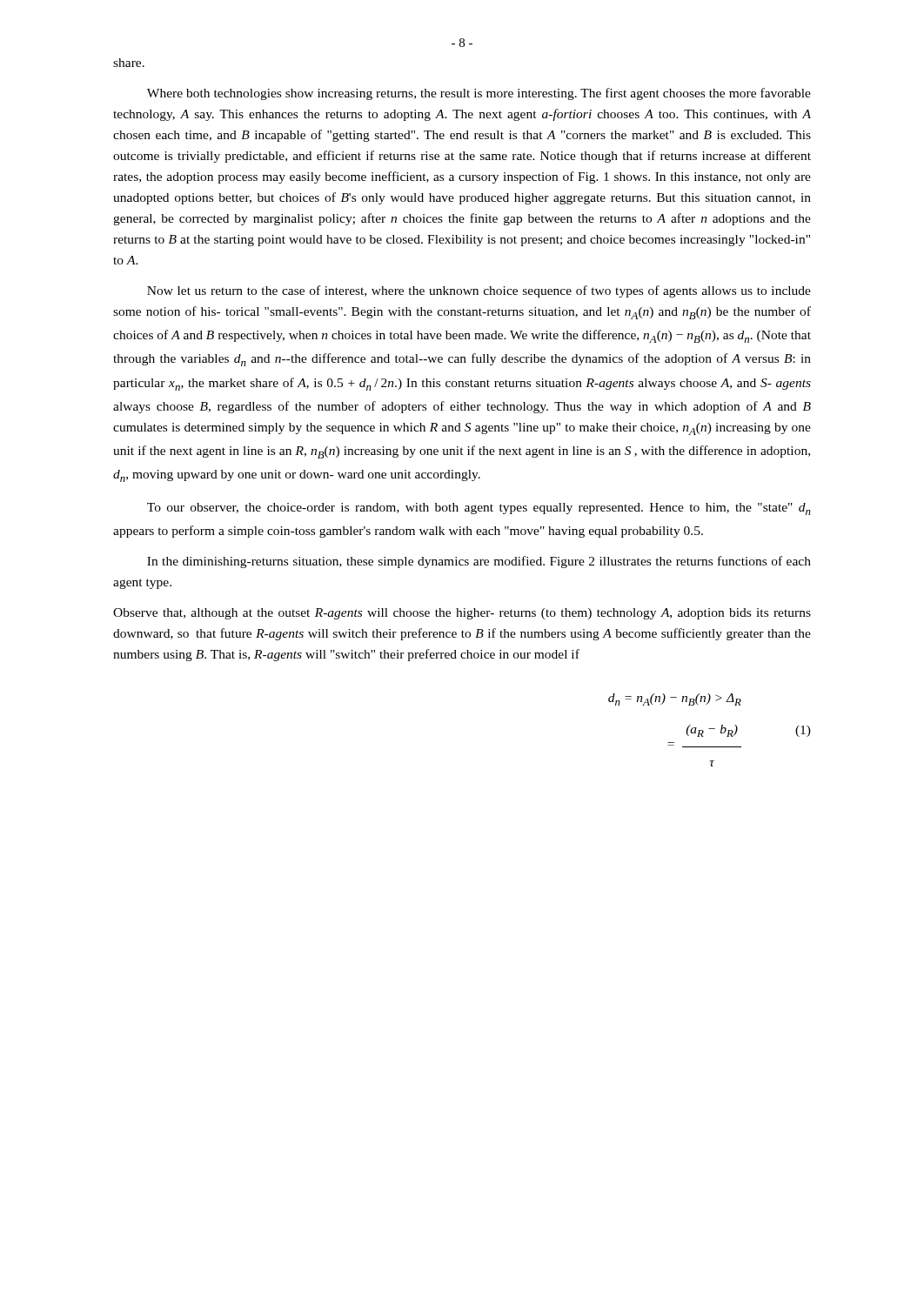Find the text block with the text "In the diminishing-returns situation,"

(x=462, y=572)
